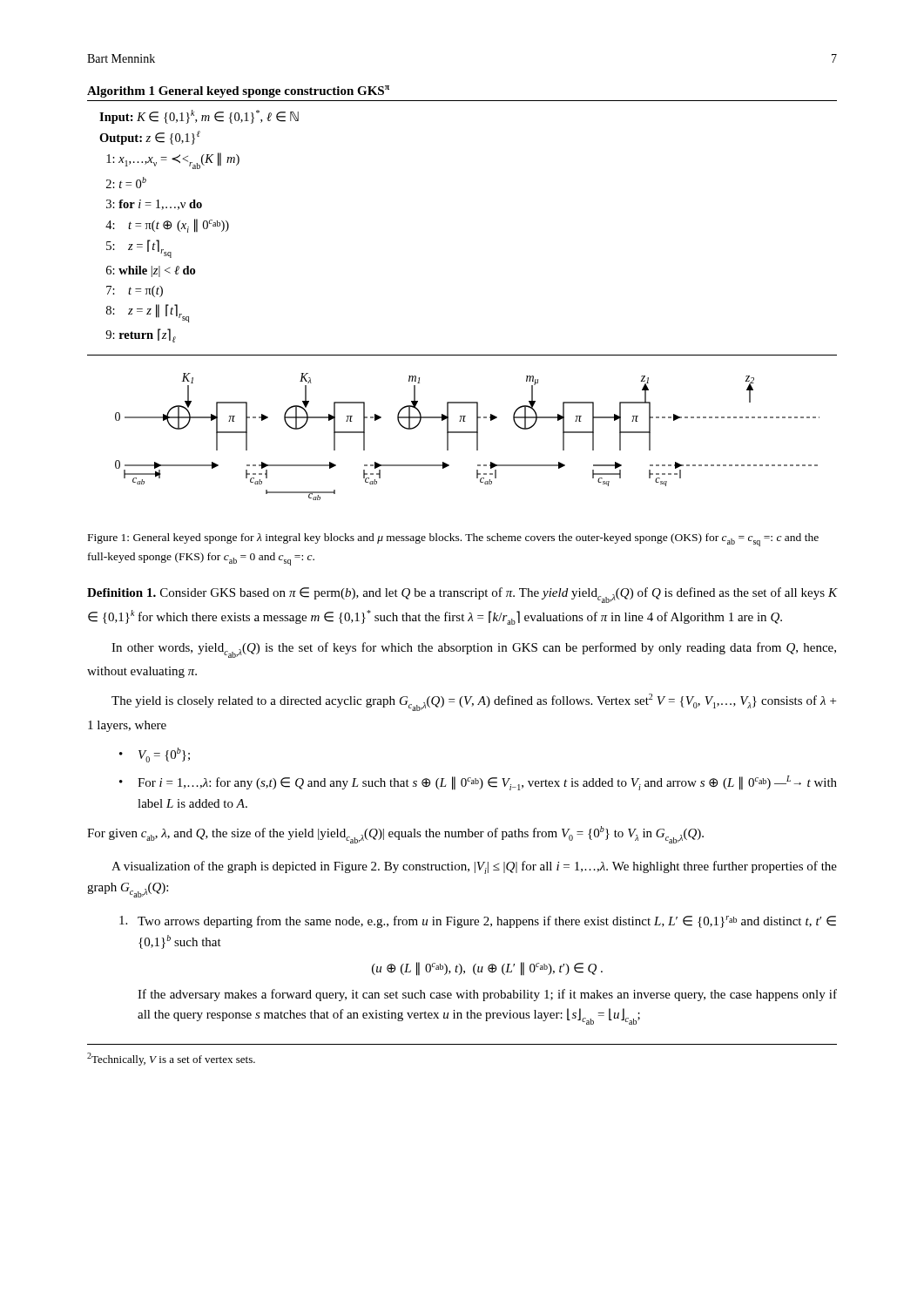Click on the caption that says "Figure 1: General keyed sponge for λ integral"

pos(453,548)
